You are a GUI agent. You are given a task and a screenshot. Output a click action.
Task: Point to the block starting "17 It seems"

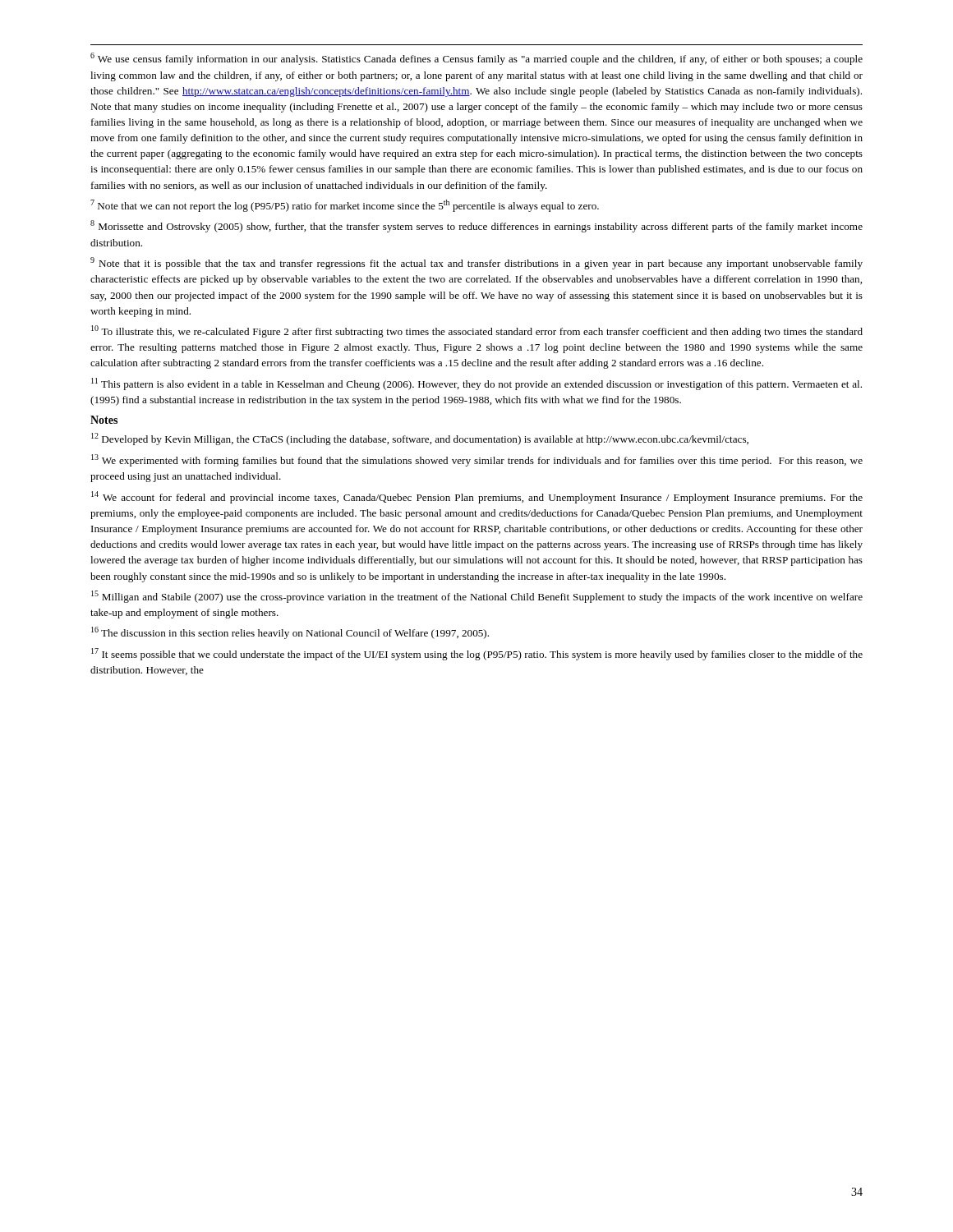pyautogui.click(x=476, y=662)
